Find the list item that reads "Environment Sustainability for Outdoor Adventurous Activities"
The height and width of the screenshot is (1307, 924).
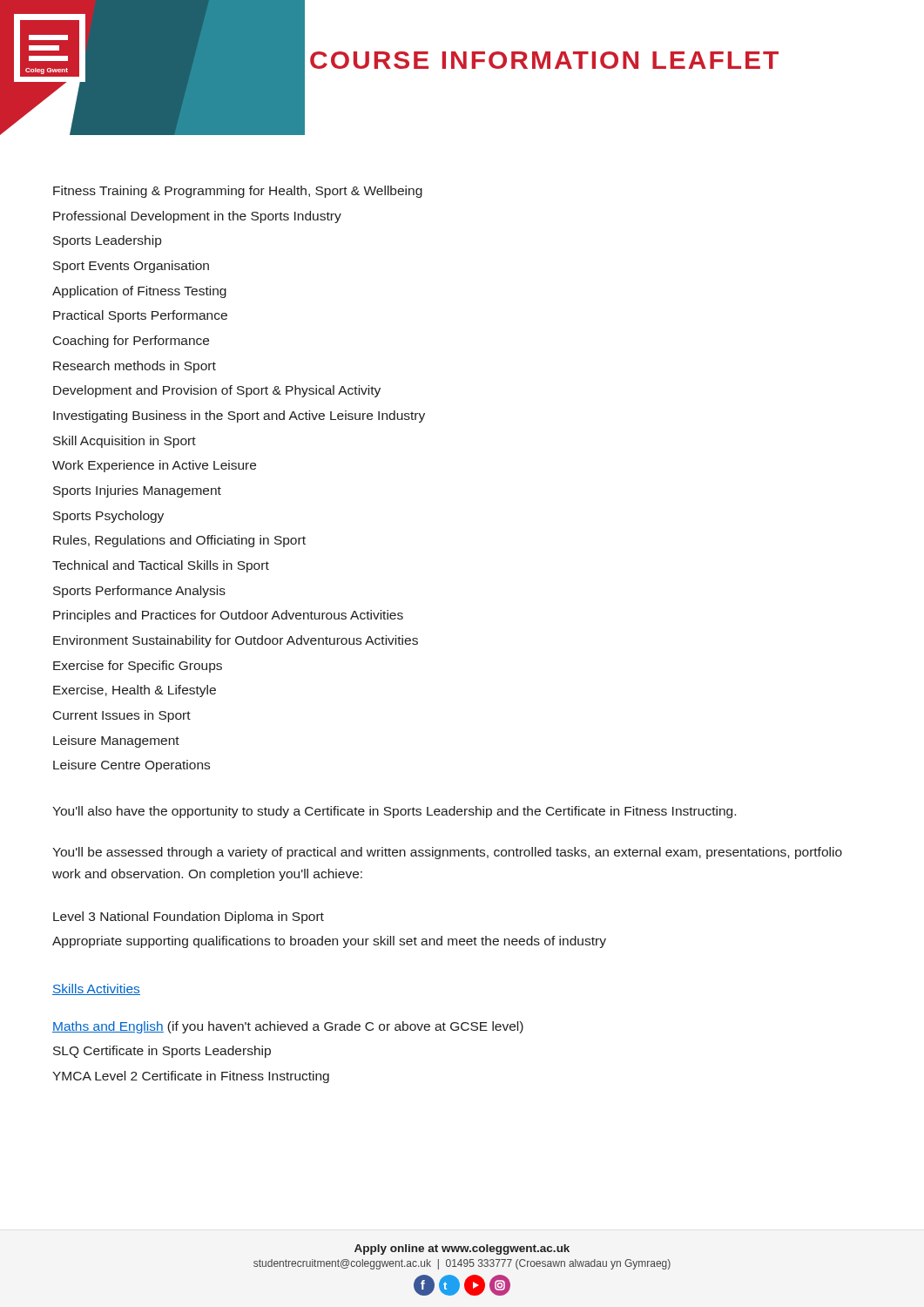pyautogui.click(x=235, y=640)
